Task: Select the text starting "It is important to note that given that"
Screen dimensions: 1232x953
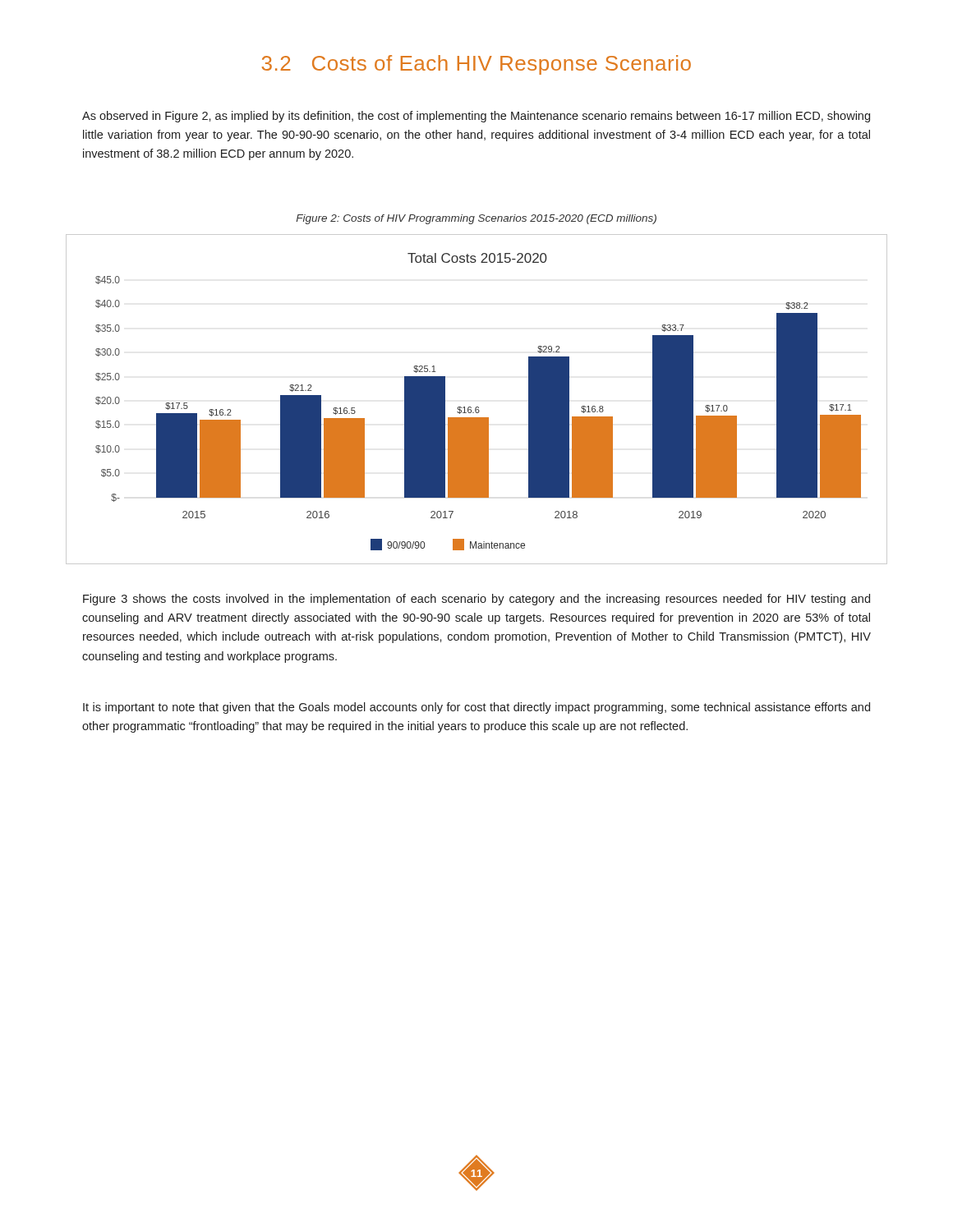Action: [x=476, y=717]
